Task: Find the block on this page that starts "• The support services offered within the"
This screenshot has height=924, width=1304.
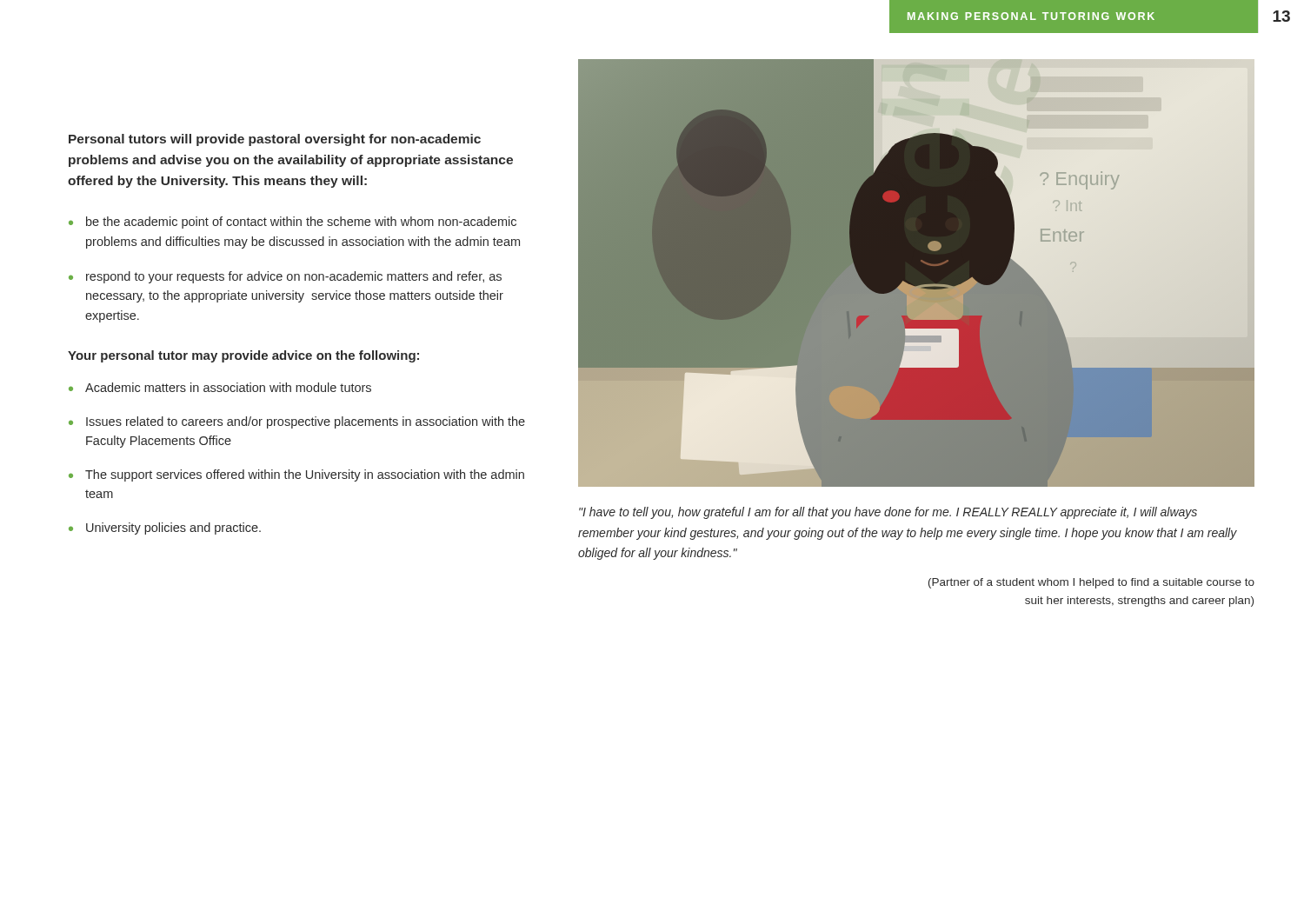Action: (x=296, y=483)
